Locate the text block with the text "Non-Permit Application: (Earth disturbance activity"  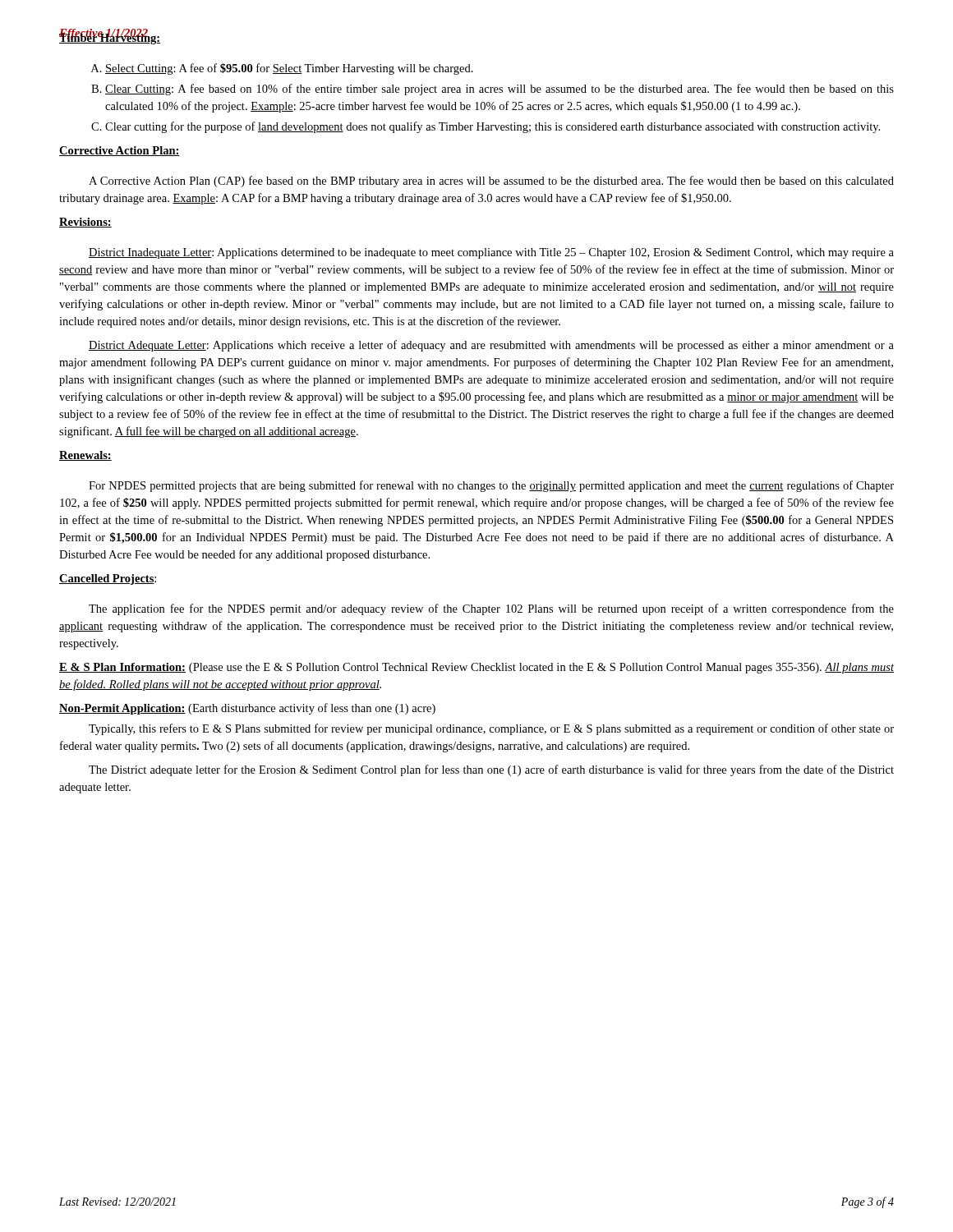(247, 708)
